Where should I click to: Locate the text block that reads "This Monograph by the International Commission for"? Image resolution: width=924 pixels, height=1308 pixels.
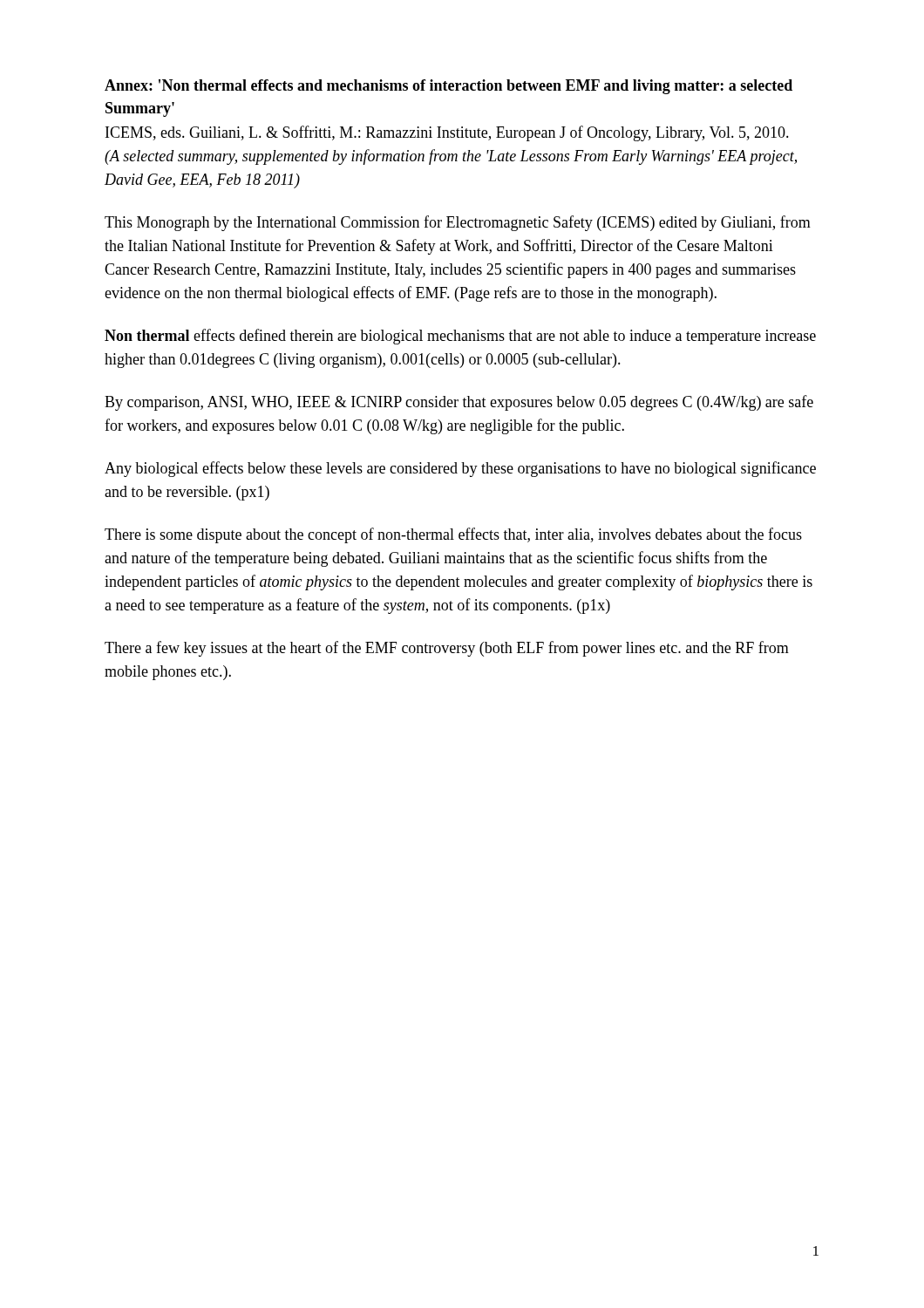[x=462, y=258]
